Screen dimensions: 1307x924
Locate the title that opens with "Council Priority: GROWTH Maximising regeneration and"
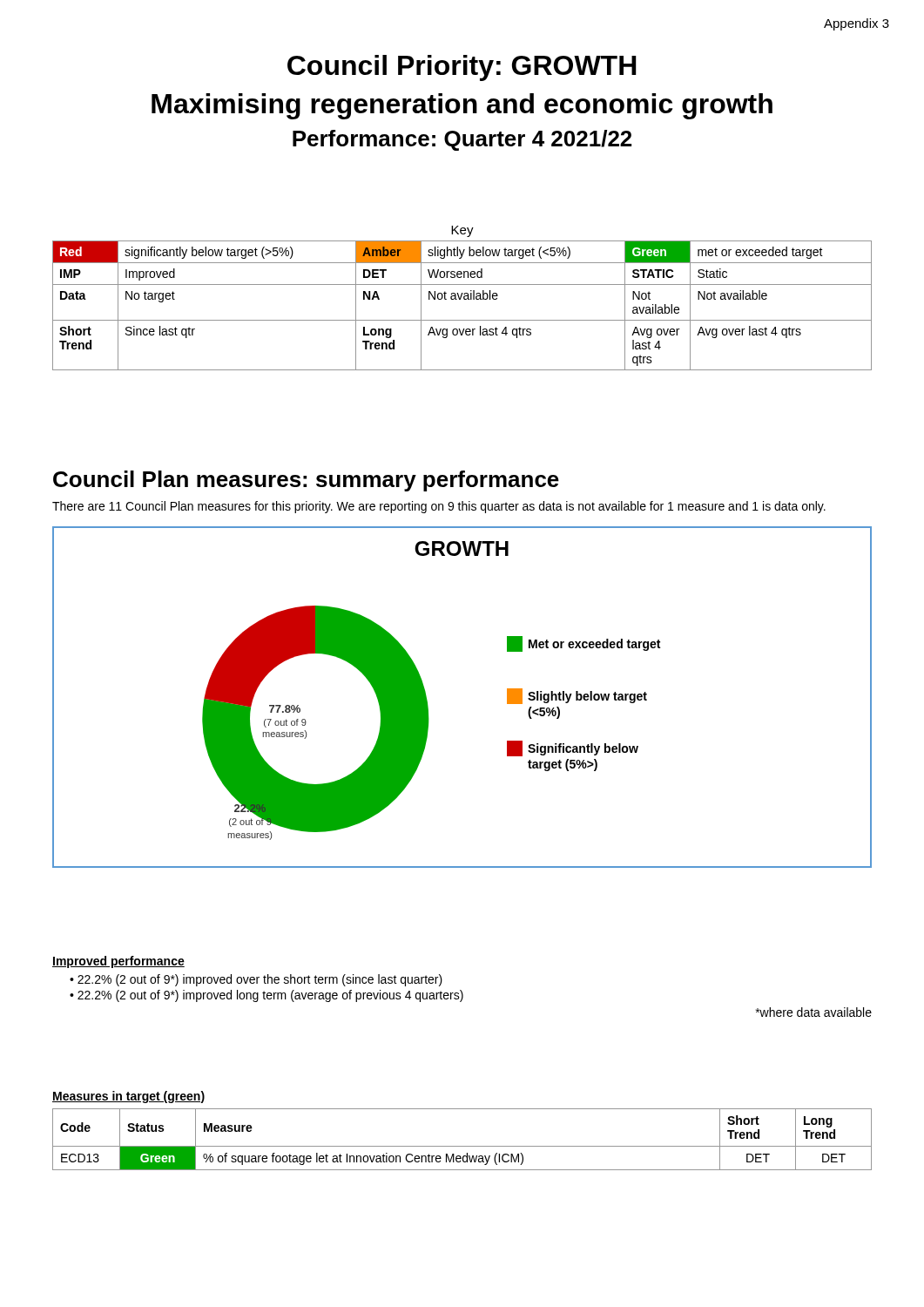click(462, 100)
